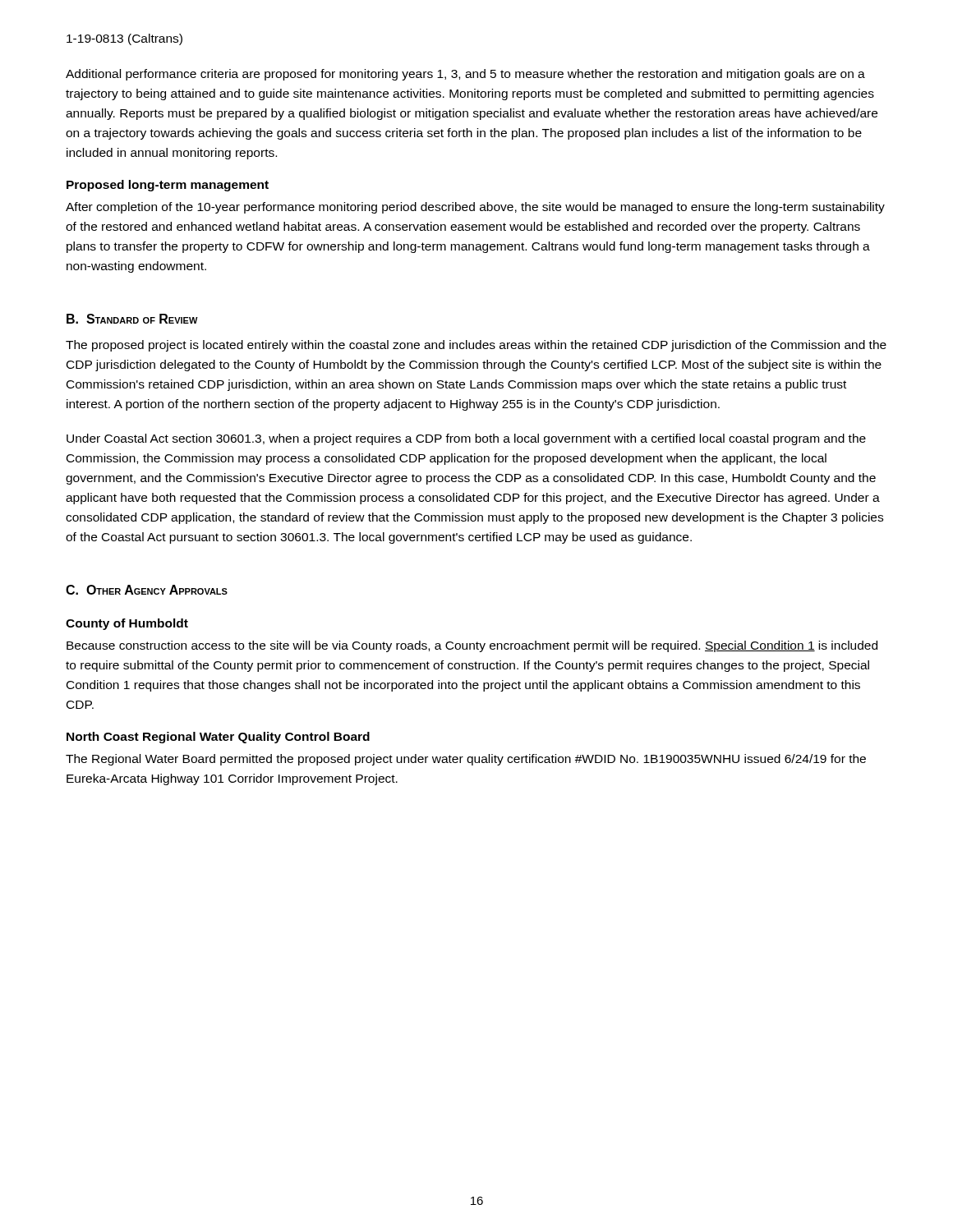Where does it say "North Coast Regional Water Quality Control Board"?
This screenshot has width=953, height=1232.
(218, 737)
